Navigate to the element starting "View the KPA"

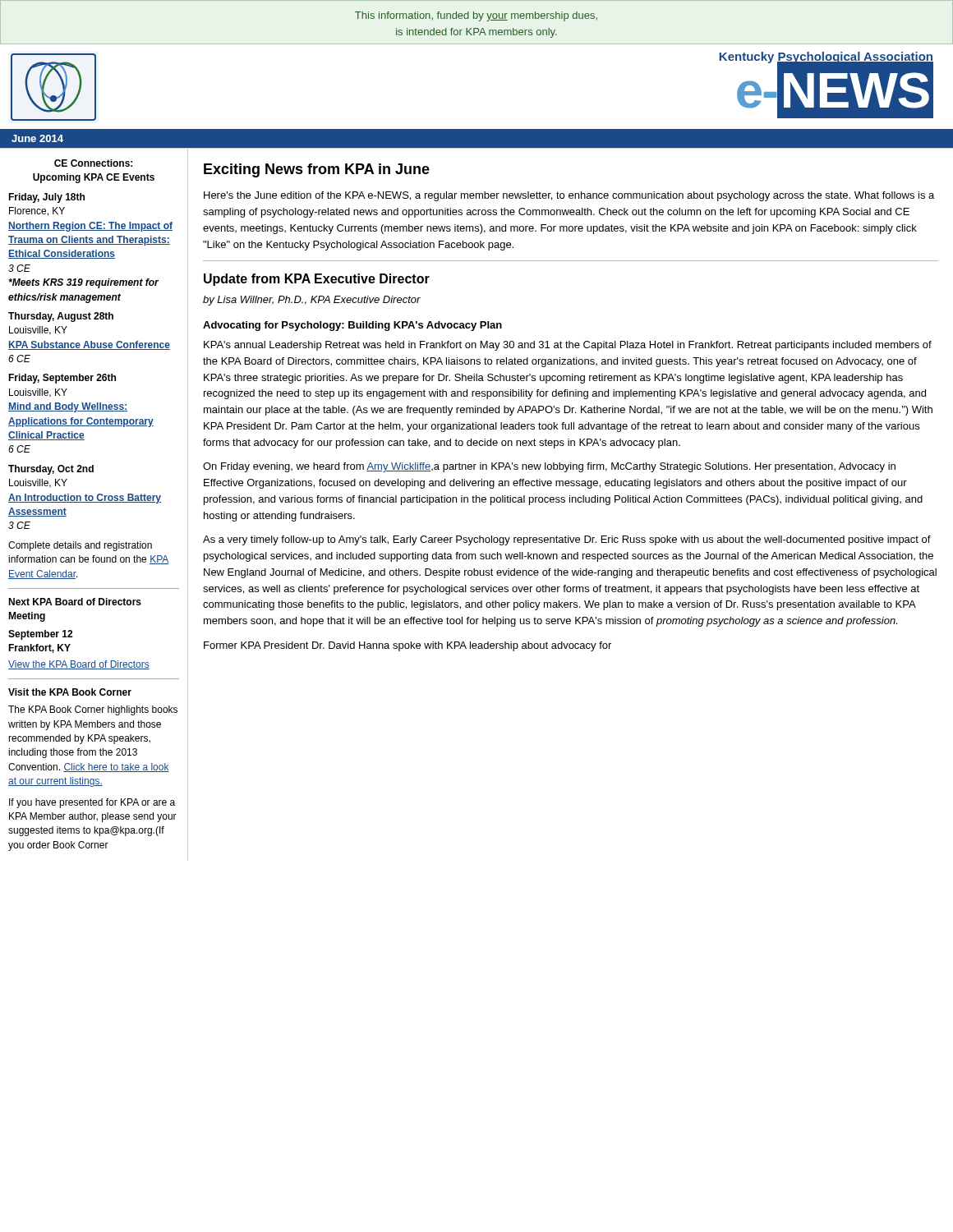click(x=79, y=664)
